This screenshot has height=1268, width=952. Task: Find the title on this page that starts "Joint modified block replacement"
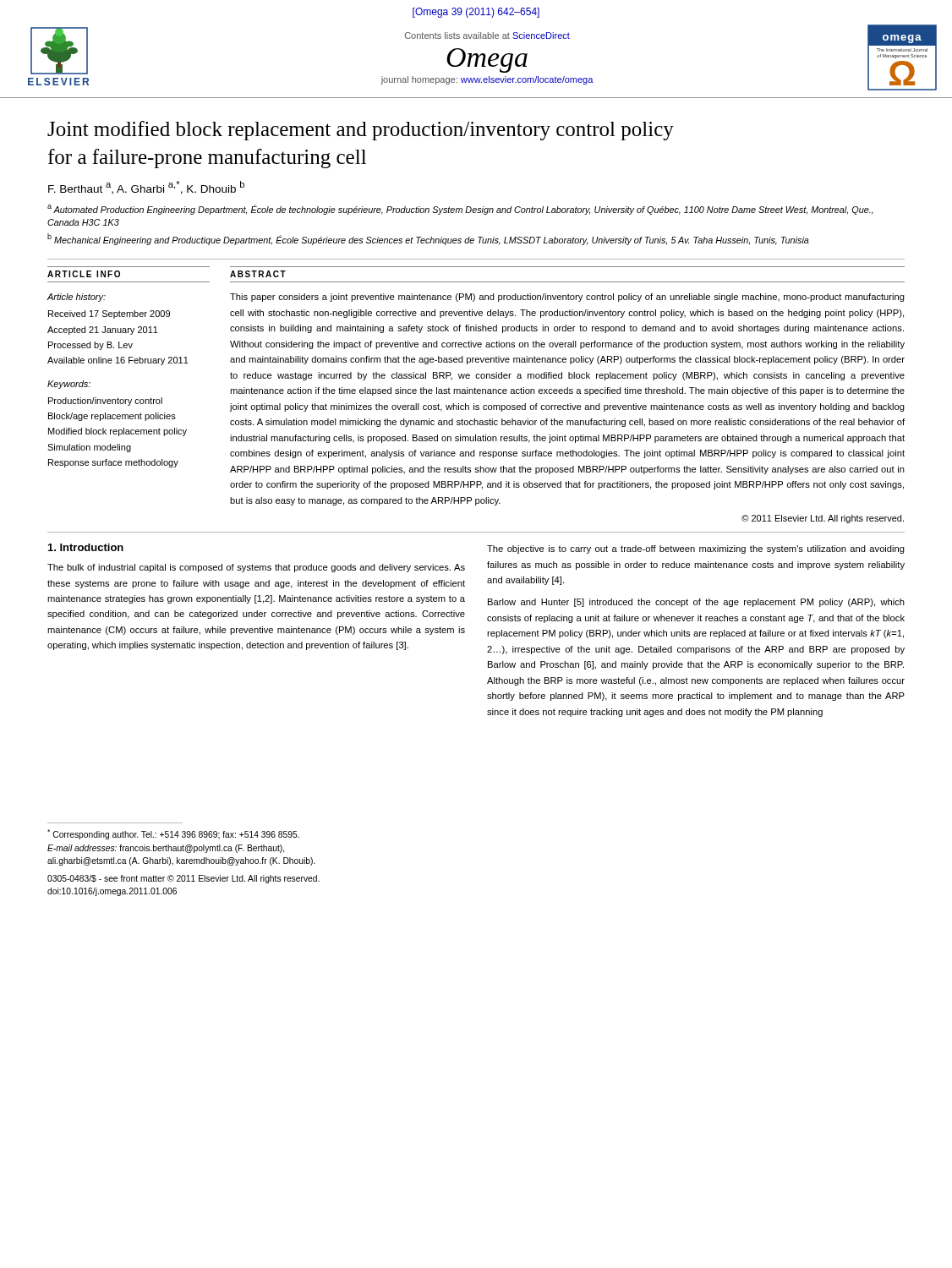click(x=360, y=143)
